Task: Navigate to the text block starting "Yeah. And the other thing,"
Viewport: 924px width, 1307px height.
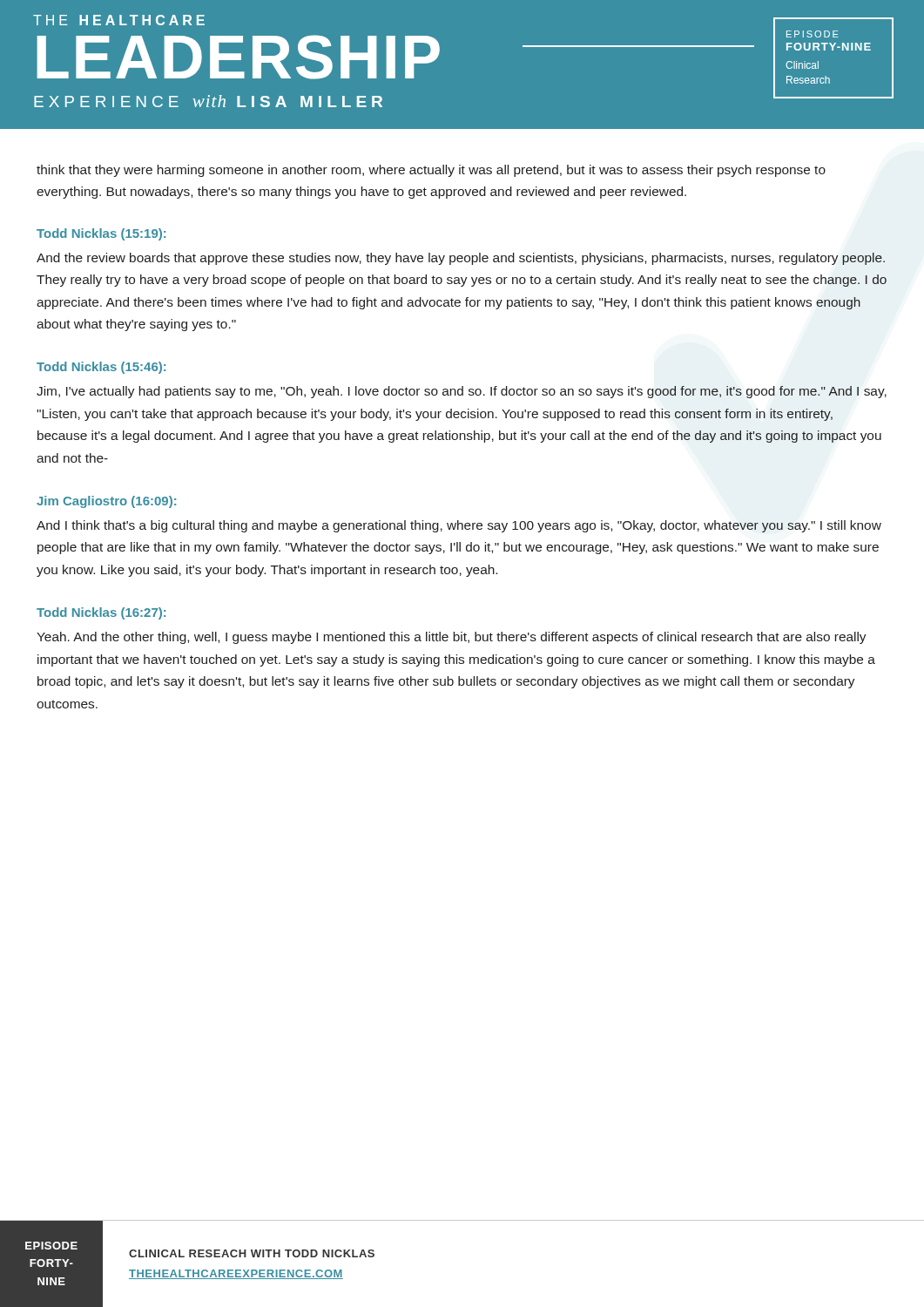Action: (456, 670)
